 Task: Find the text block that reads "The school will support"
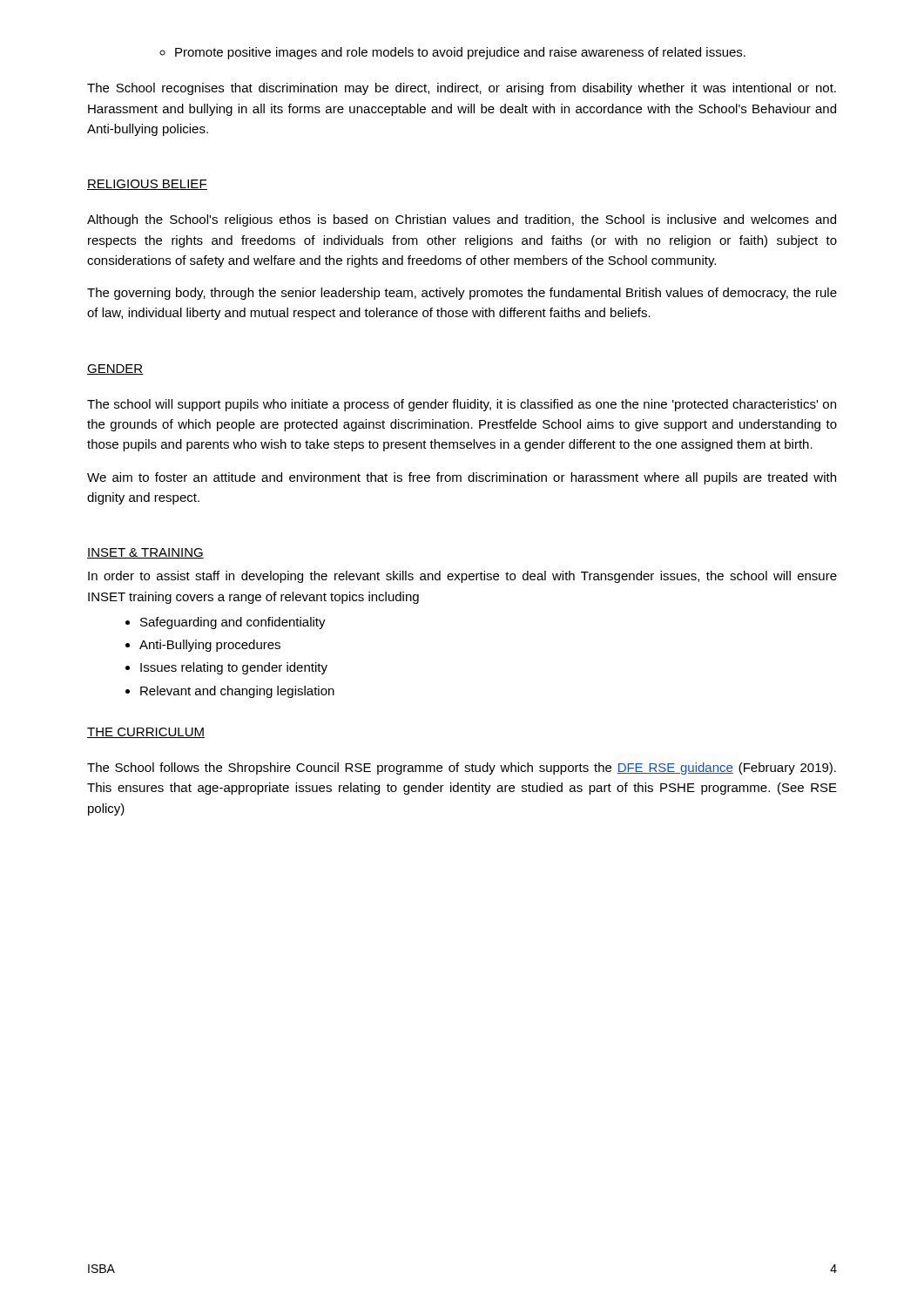click(x=462, y=424)
